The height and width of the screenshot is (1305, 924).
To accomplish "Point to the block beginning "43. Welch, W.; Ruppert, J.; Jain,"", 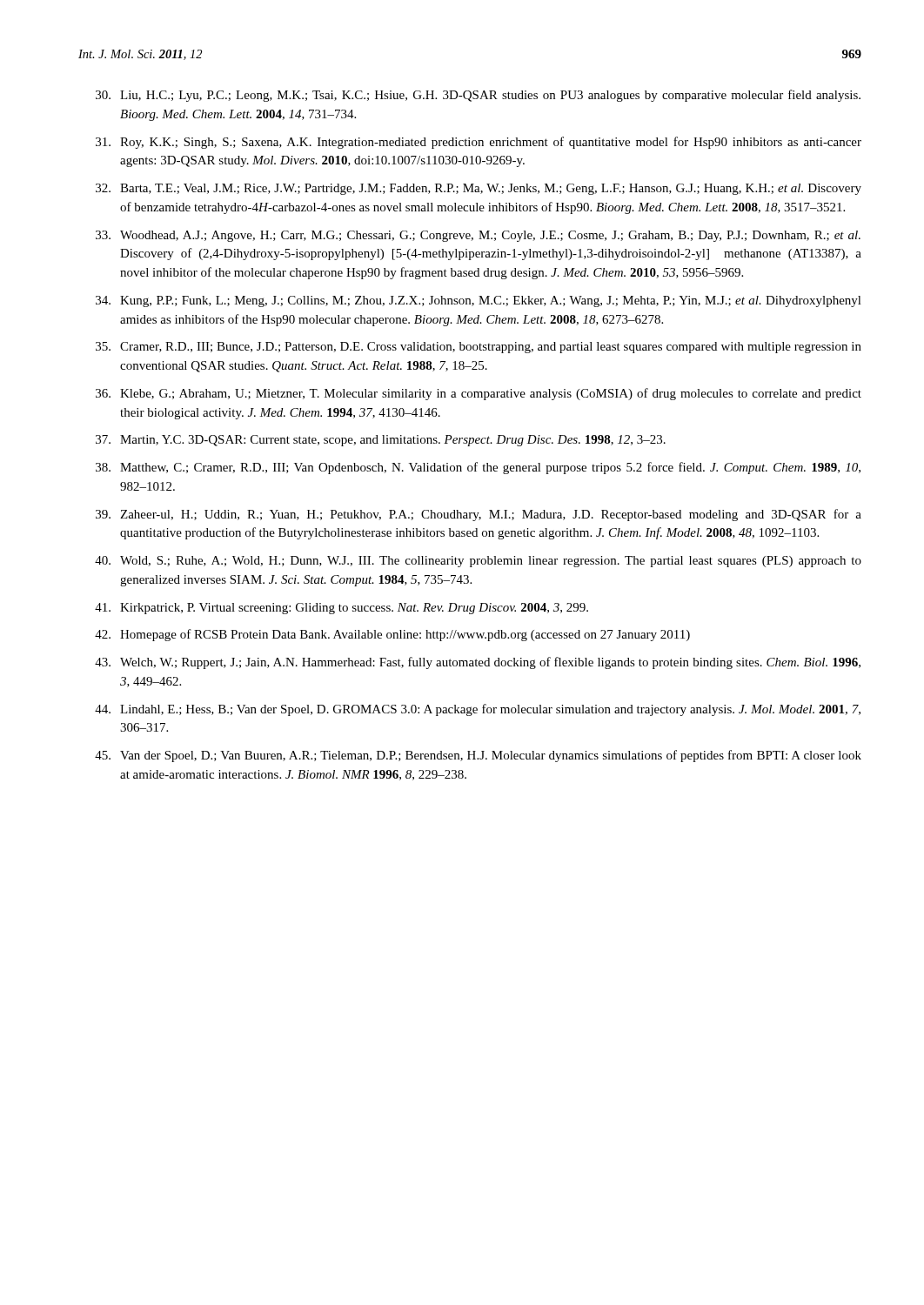I will click(470, 672).
